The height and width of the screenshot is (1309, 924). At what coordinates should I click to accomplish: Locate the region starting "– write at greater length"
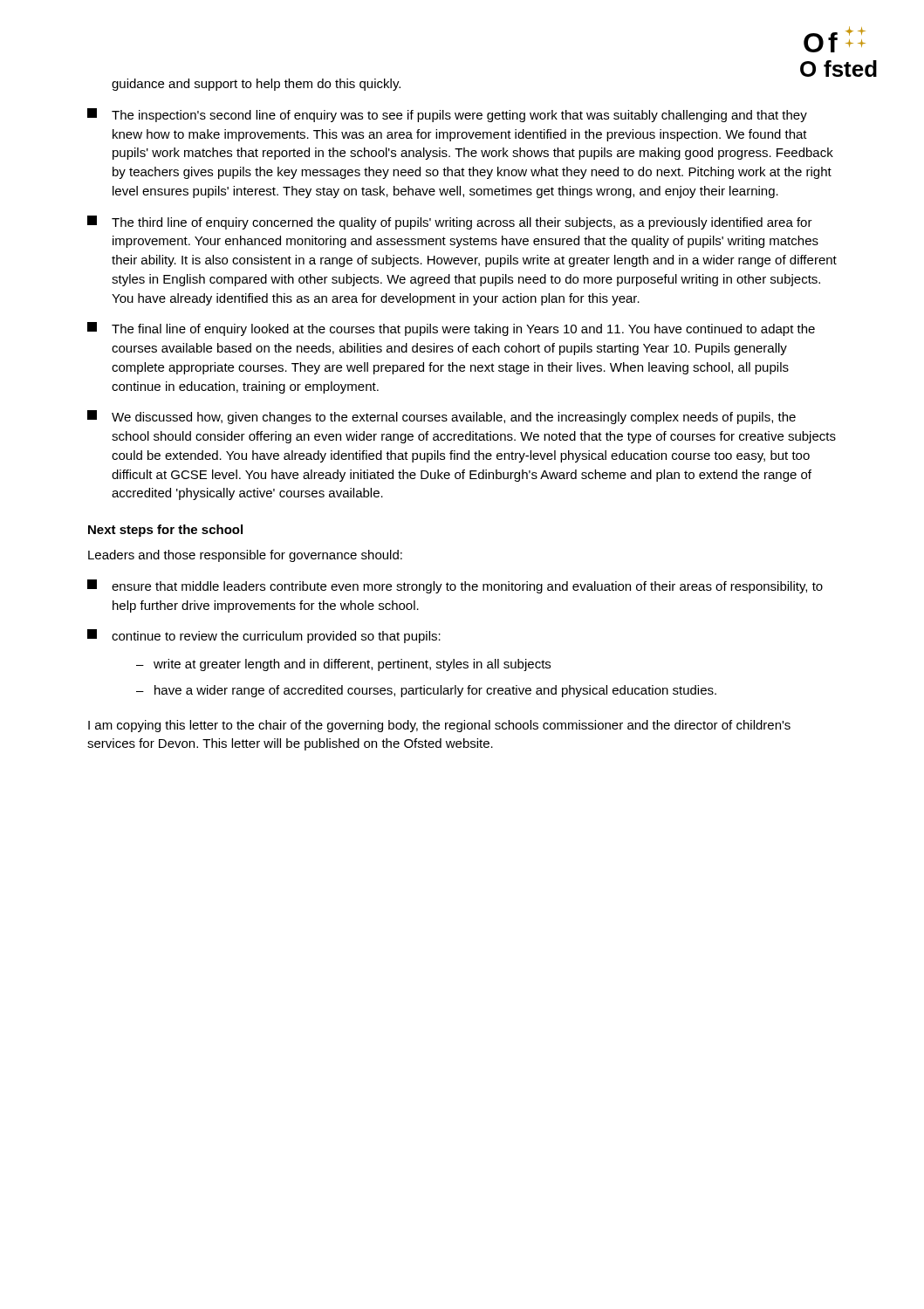point(486,664)
